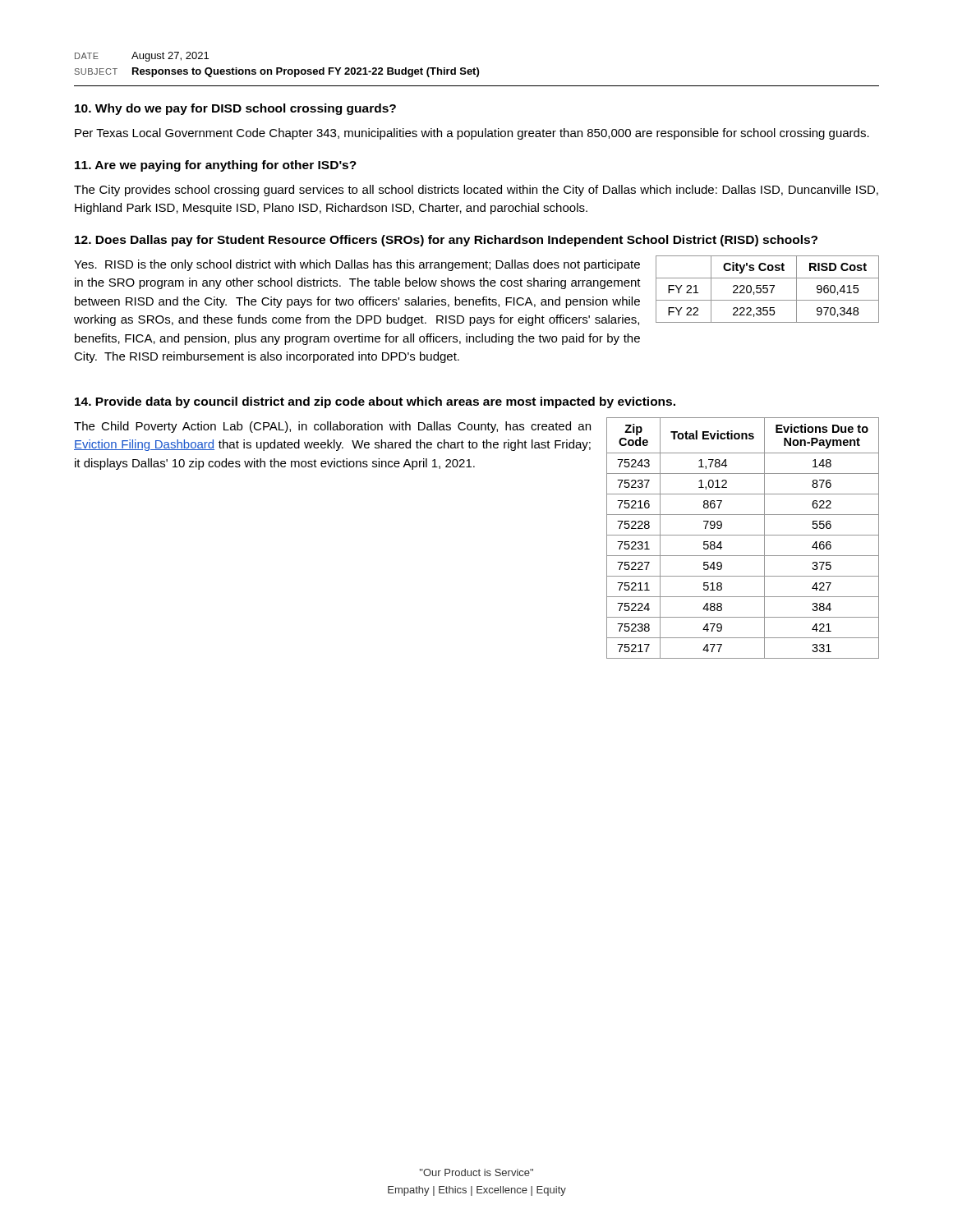The height and width of the screenshot is (1232, 953).
Task: Click on the table containing "Evictions Due to Non-Payment"
Action: (743, 538)
